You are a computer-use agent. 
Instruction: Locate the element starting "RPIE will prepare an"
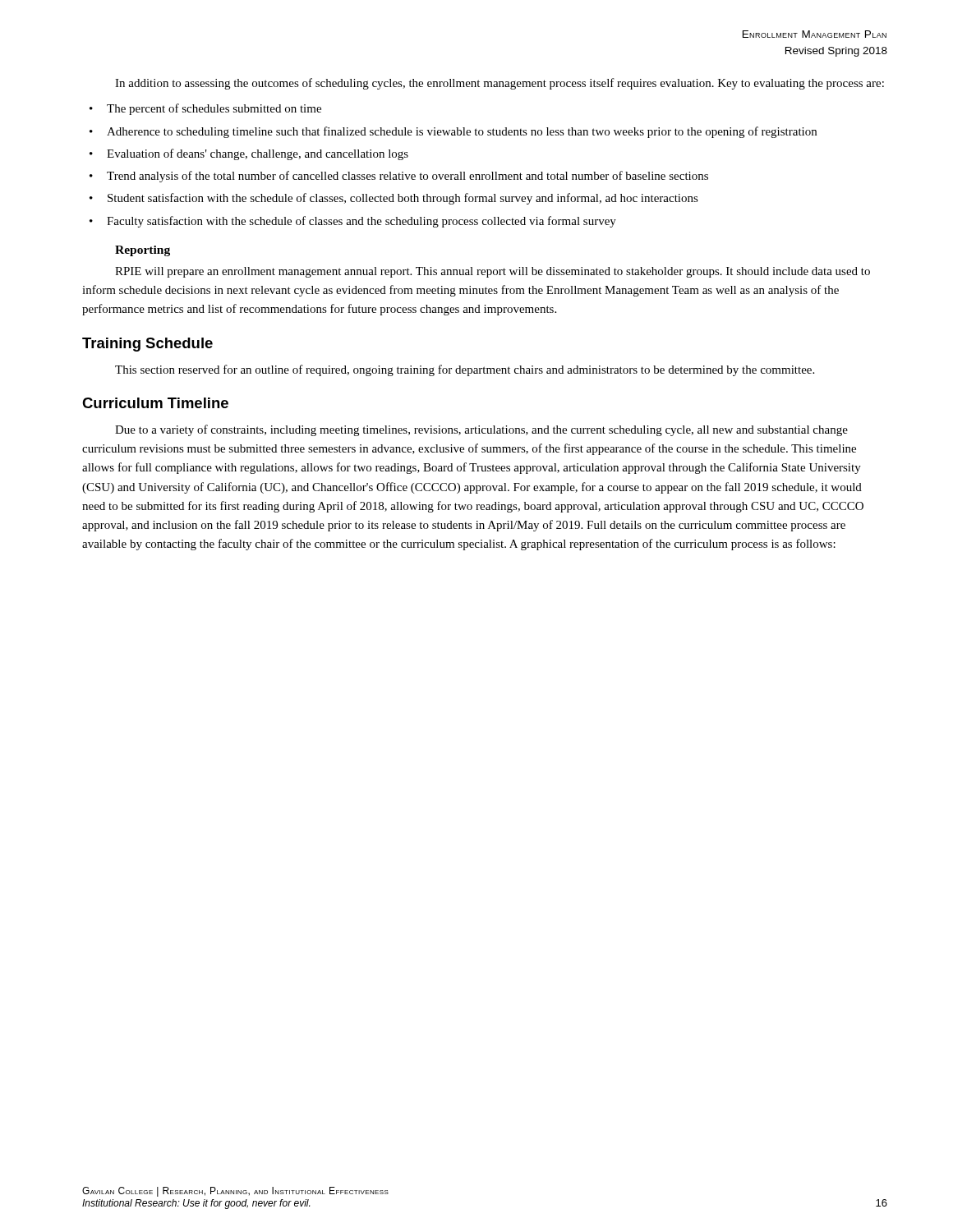point(485,290)
